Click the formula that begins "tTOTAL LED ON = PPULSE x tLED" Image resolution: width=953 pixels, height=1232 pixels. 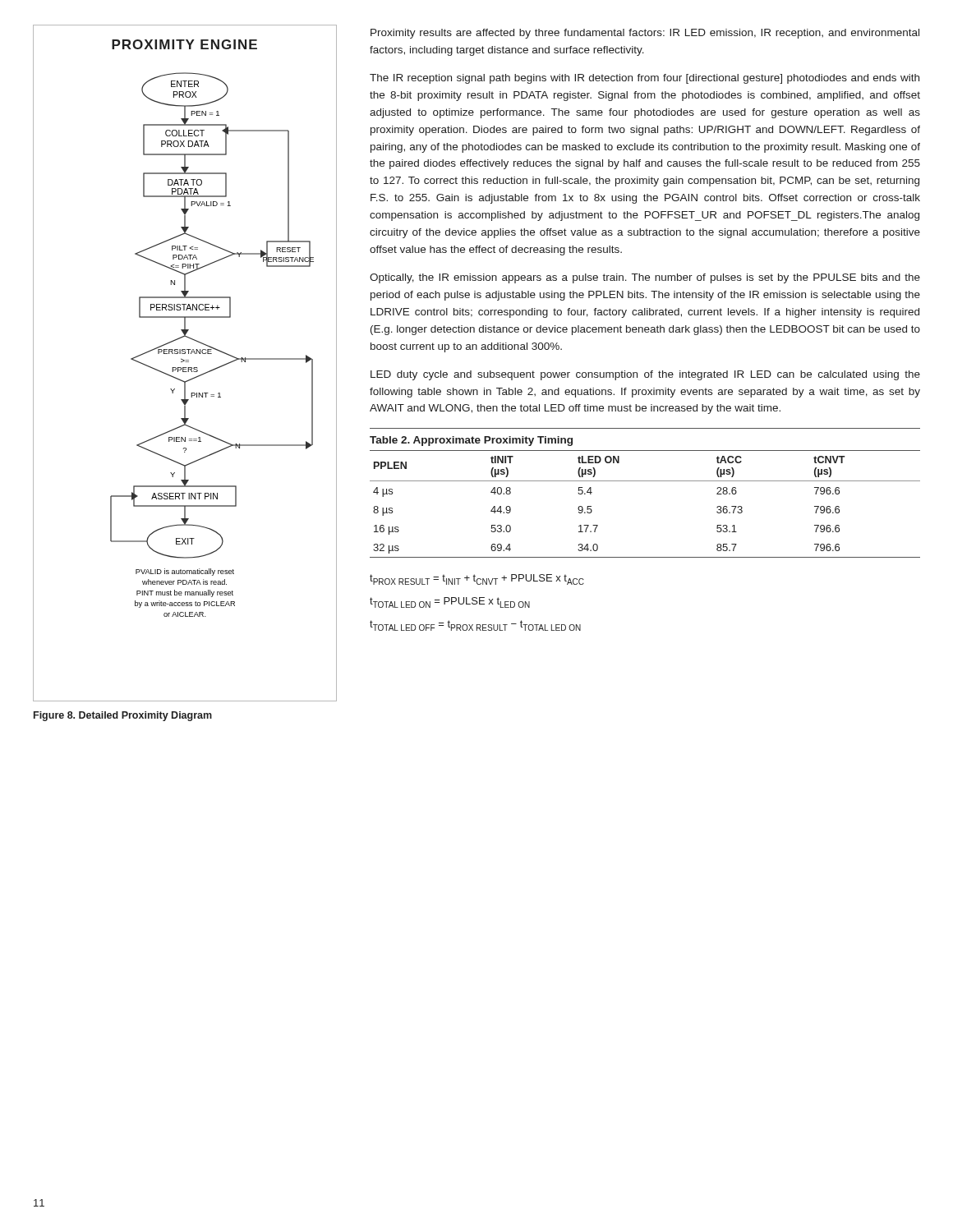[450, 602]
